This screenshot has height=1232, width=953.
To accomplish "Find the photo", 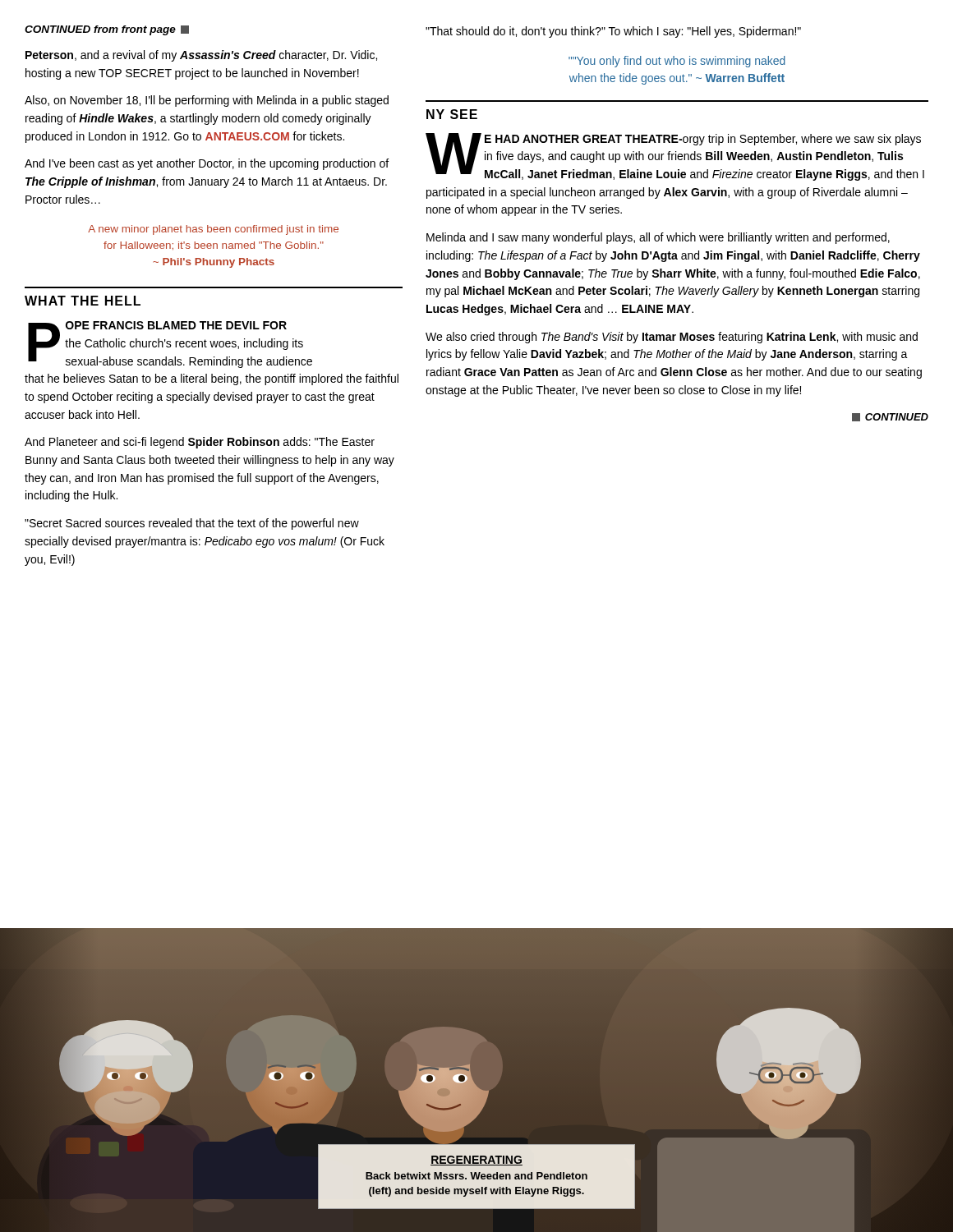I will [476, 1080].
